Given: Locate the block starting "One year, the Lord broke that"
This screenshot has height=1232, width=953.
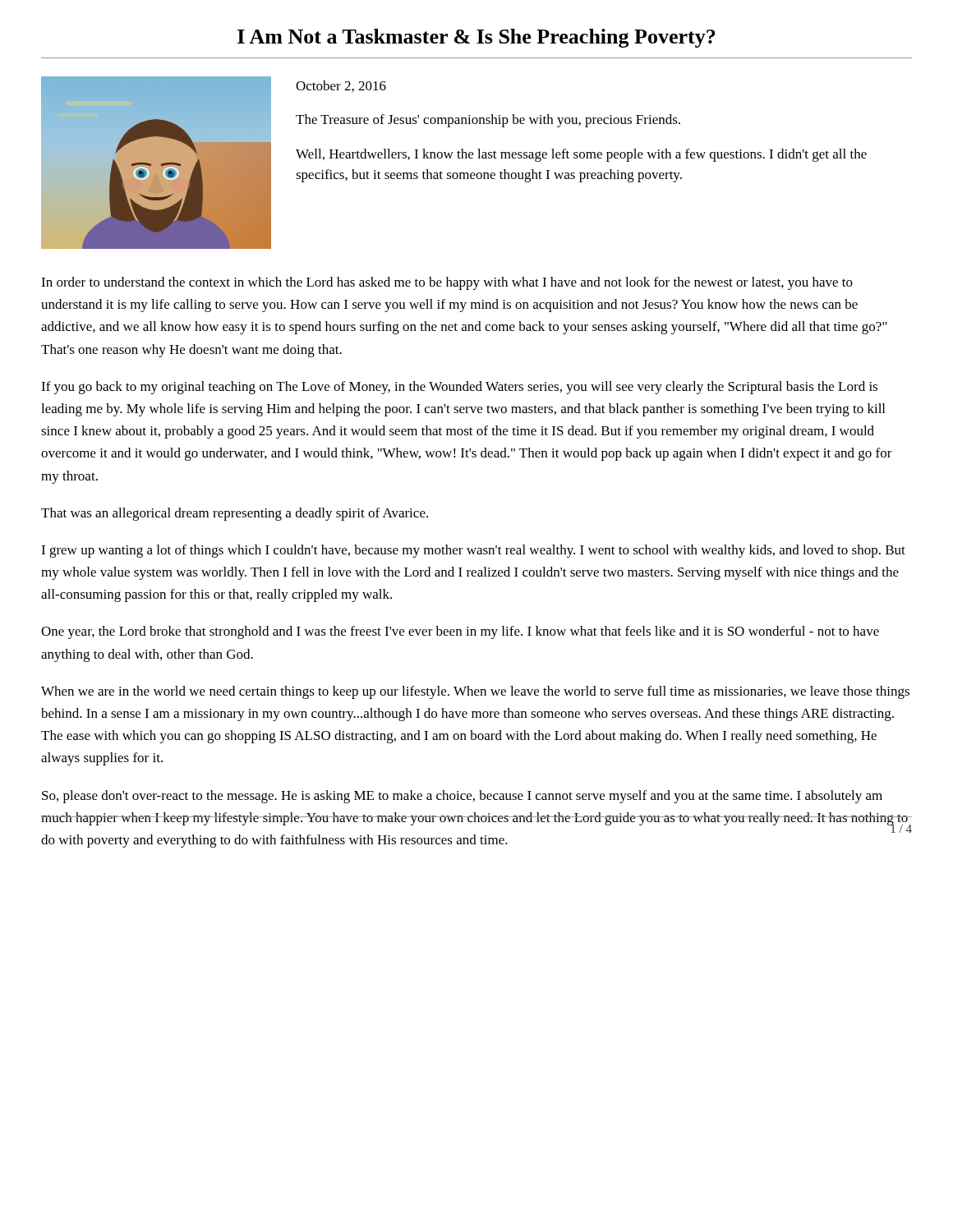Looking at the screenshot, I should pyautogui.click(x=476, y=643).
